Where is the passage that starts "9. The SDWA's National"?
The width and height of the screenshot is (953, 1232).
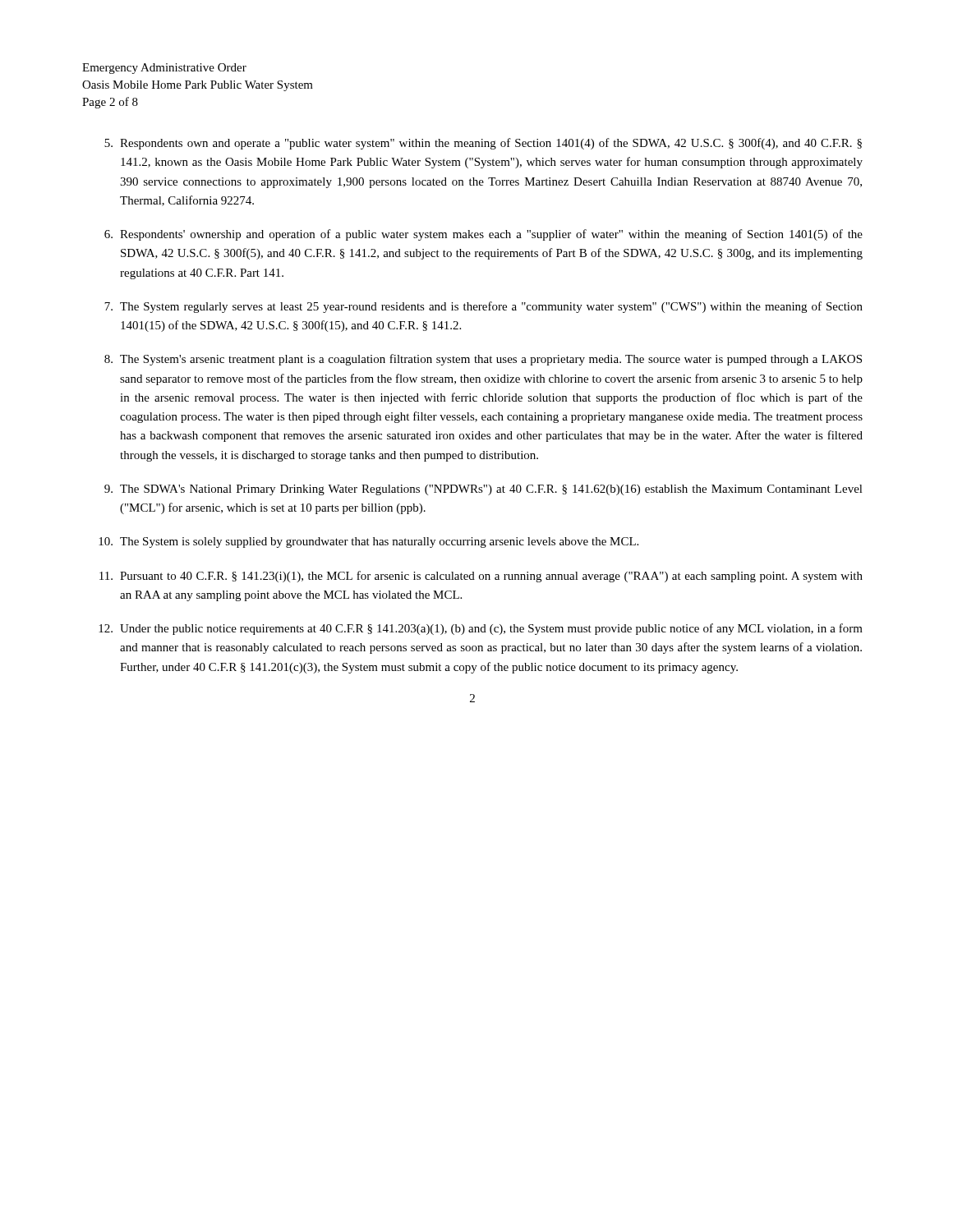coord(472,499)
